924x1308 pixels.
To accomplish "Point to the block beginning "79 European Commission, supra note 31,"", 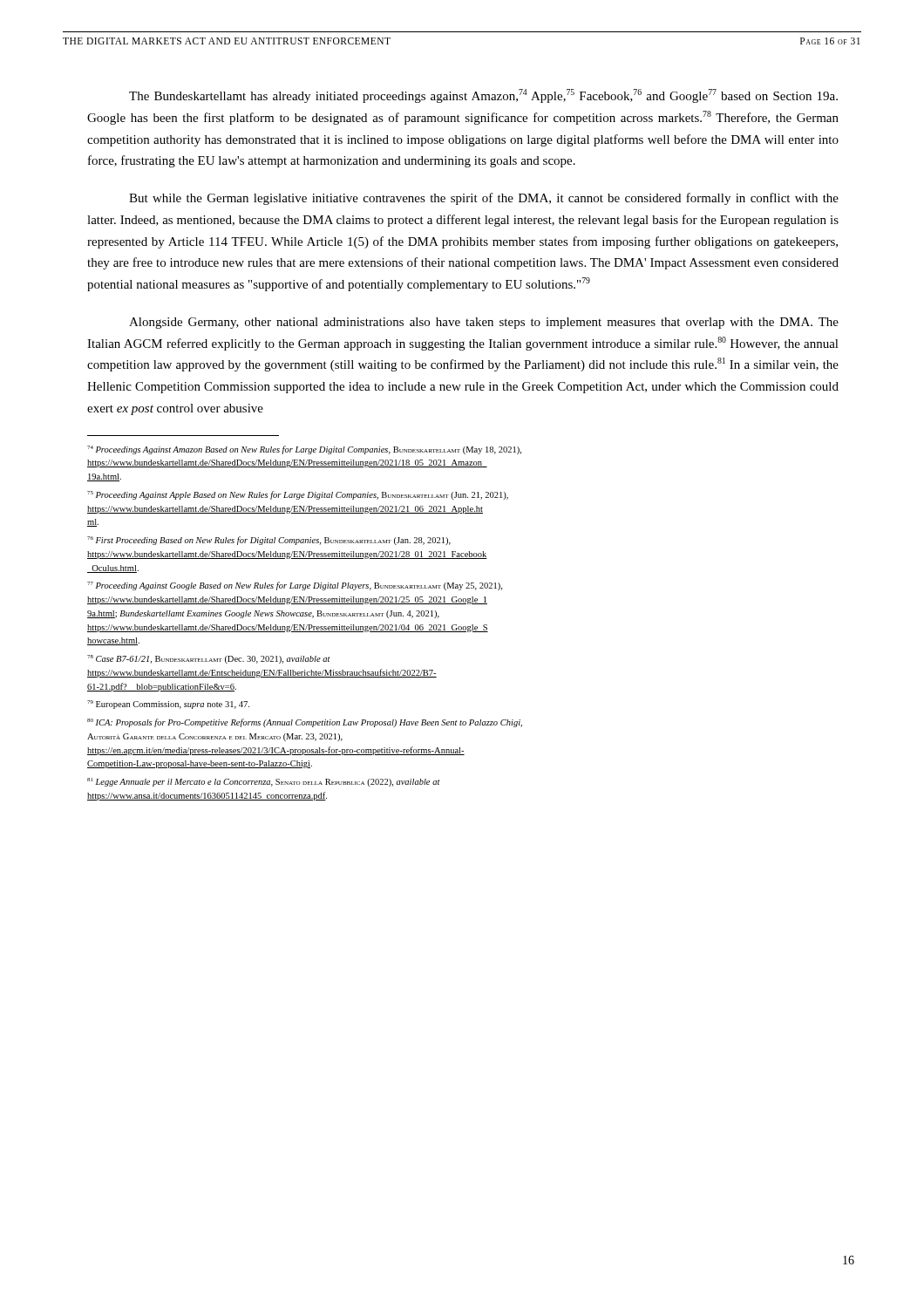I will pyautogui.click(x=169, y=704).
